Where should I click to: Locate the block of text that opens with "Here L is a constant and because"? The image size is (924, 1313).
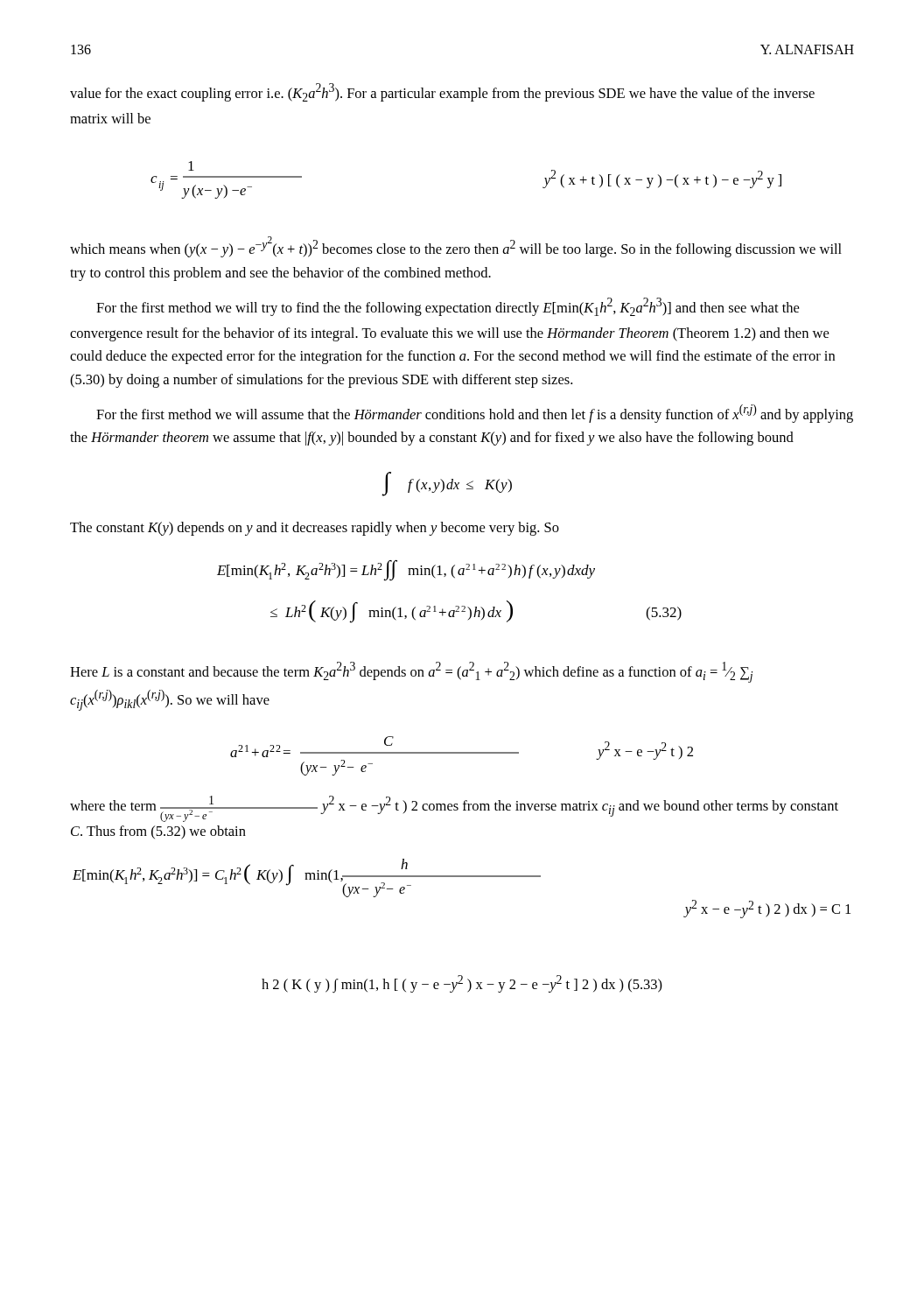[x=412, y=685]
